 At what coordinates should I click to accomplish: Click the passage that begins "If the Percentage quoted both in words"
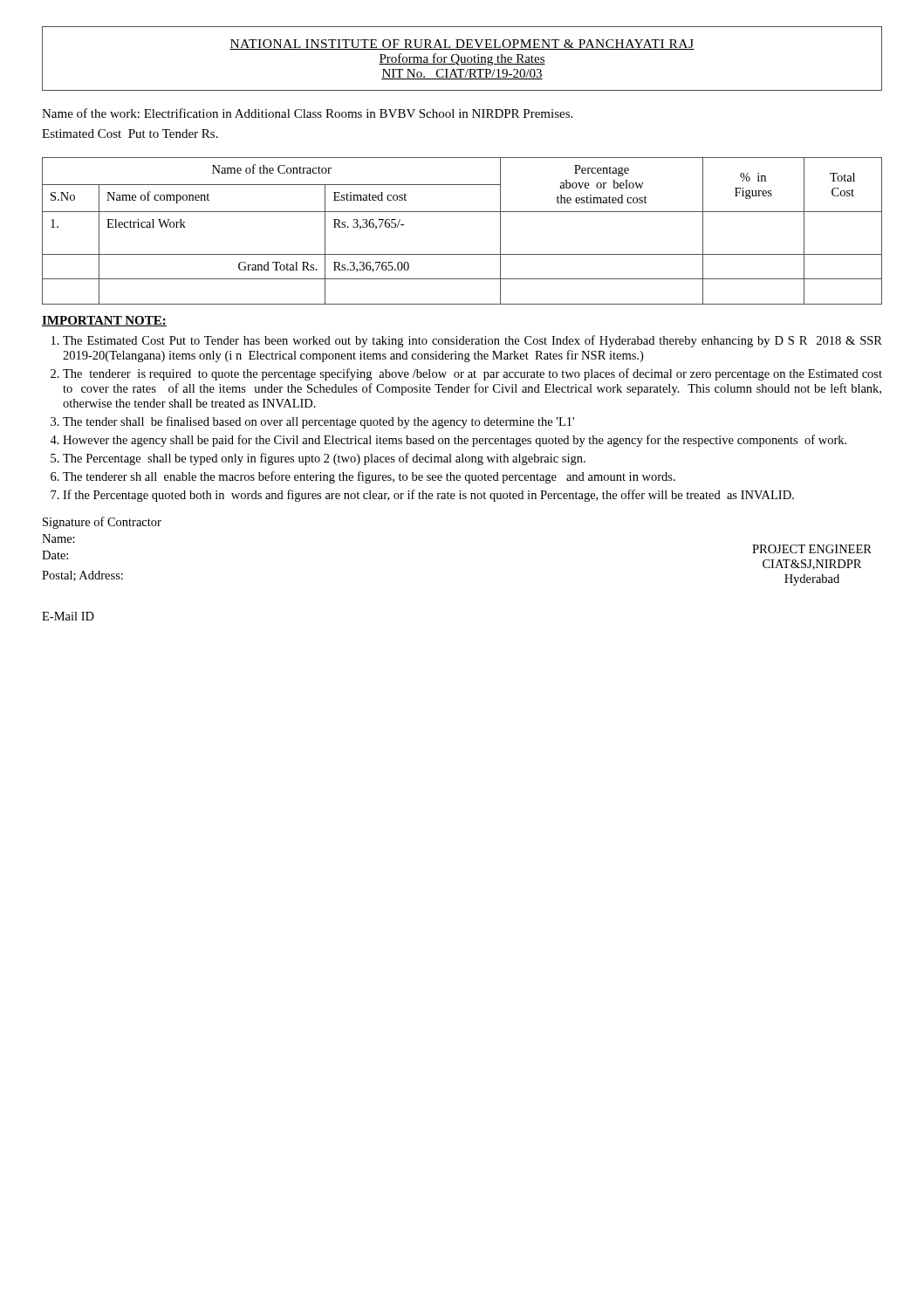pos(429,495)
